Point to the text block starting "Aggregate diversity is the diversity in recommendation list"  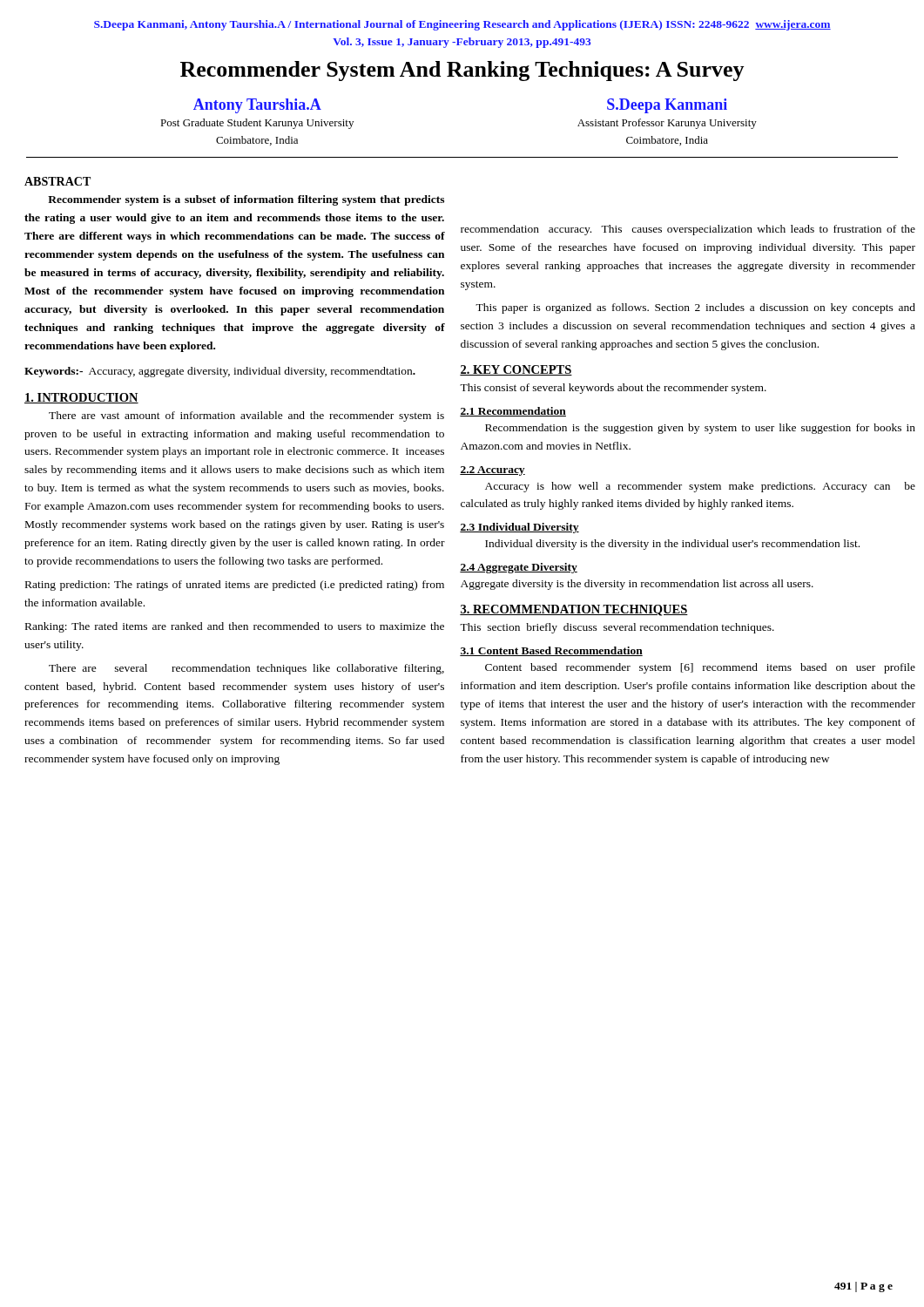pos(688,584)
